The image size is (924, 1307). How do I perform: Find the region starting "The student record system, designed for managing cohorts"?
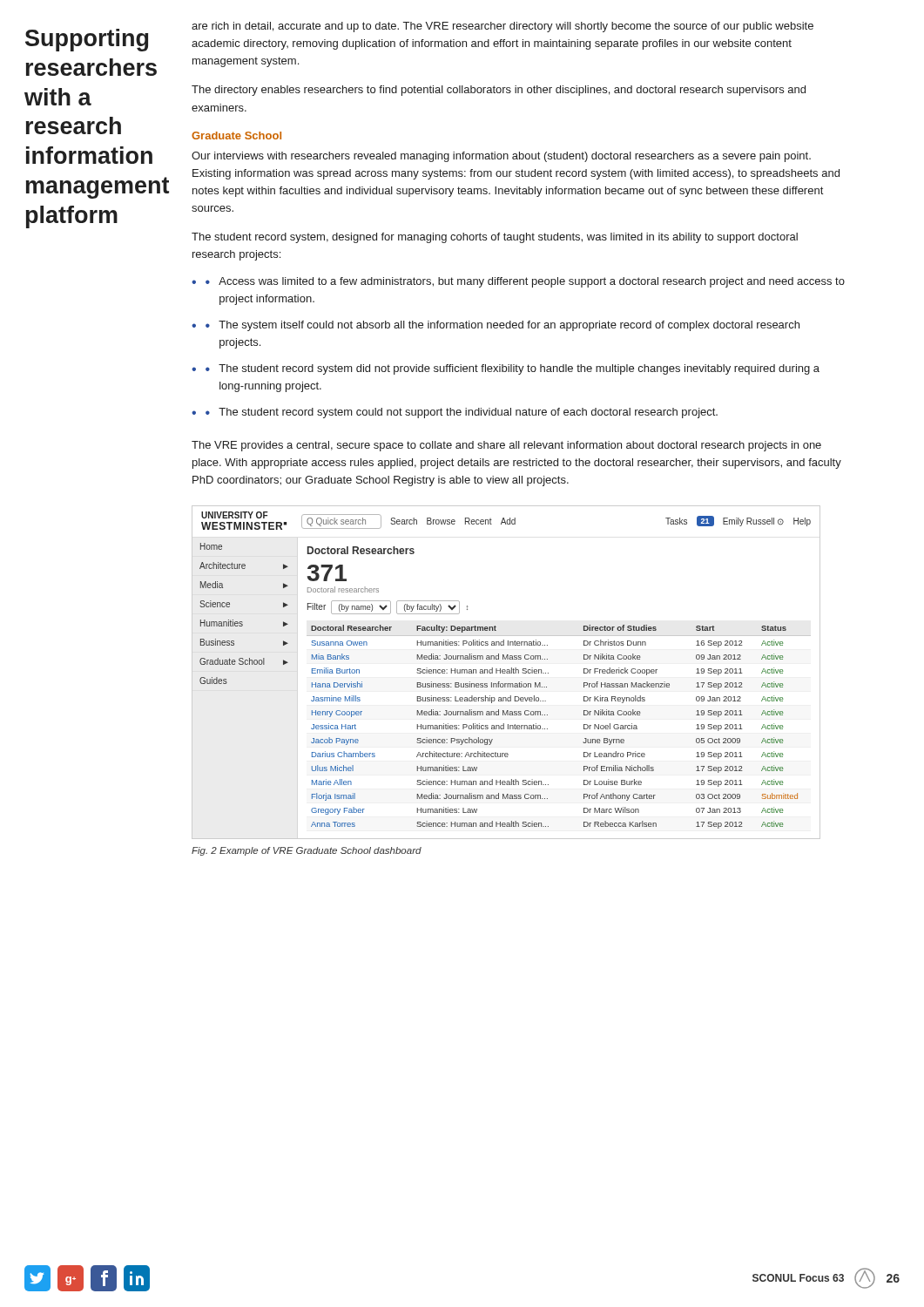coord(495,246)
